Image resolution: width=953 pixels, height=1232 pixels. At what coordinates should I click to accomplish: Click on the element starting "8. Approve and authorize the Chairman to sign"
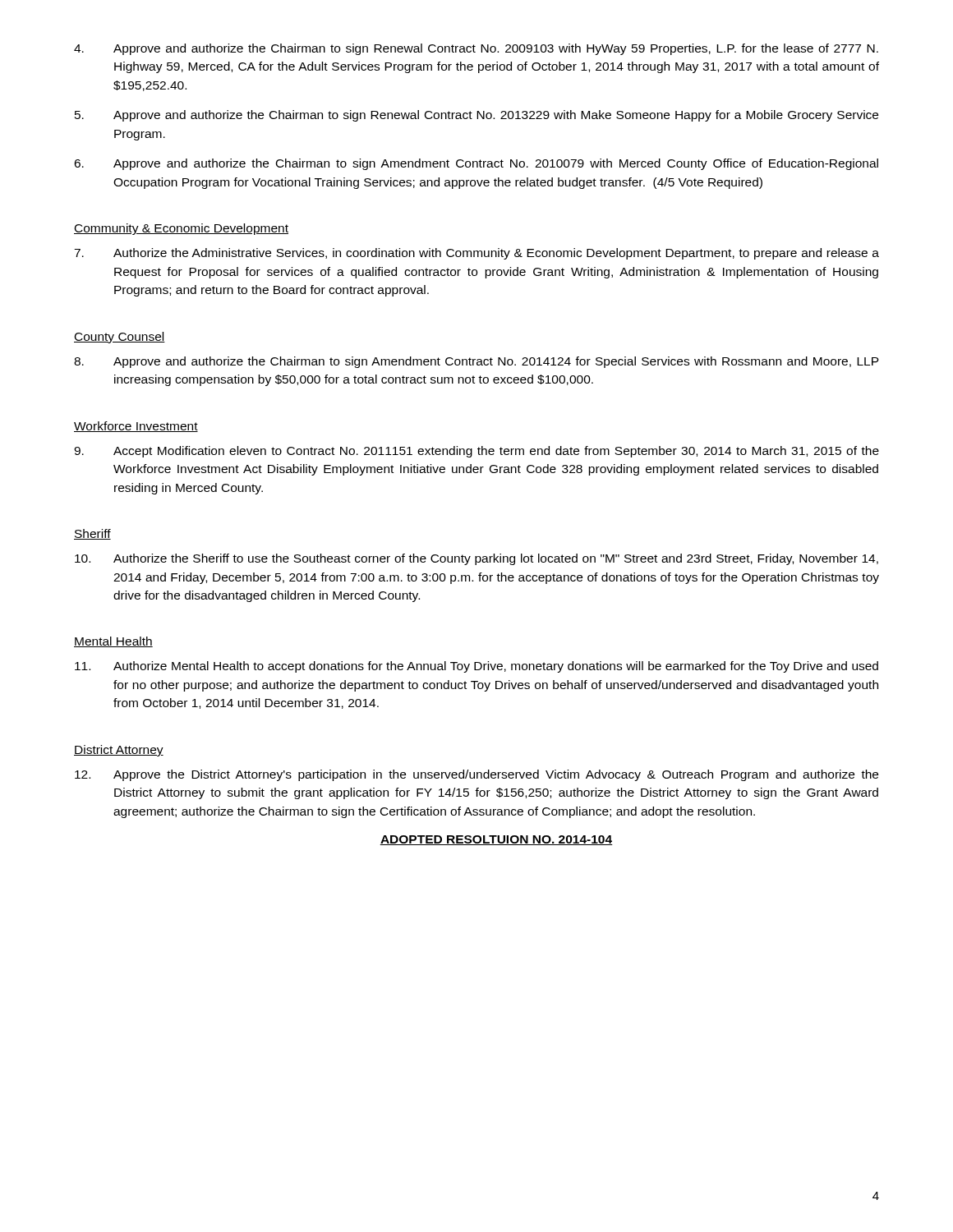pyautogui.click(x=476, y=371)
